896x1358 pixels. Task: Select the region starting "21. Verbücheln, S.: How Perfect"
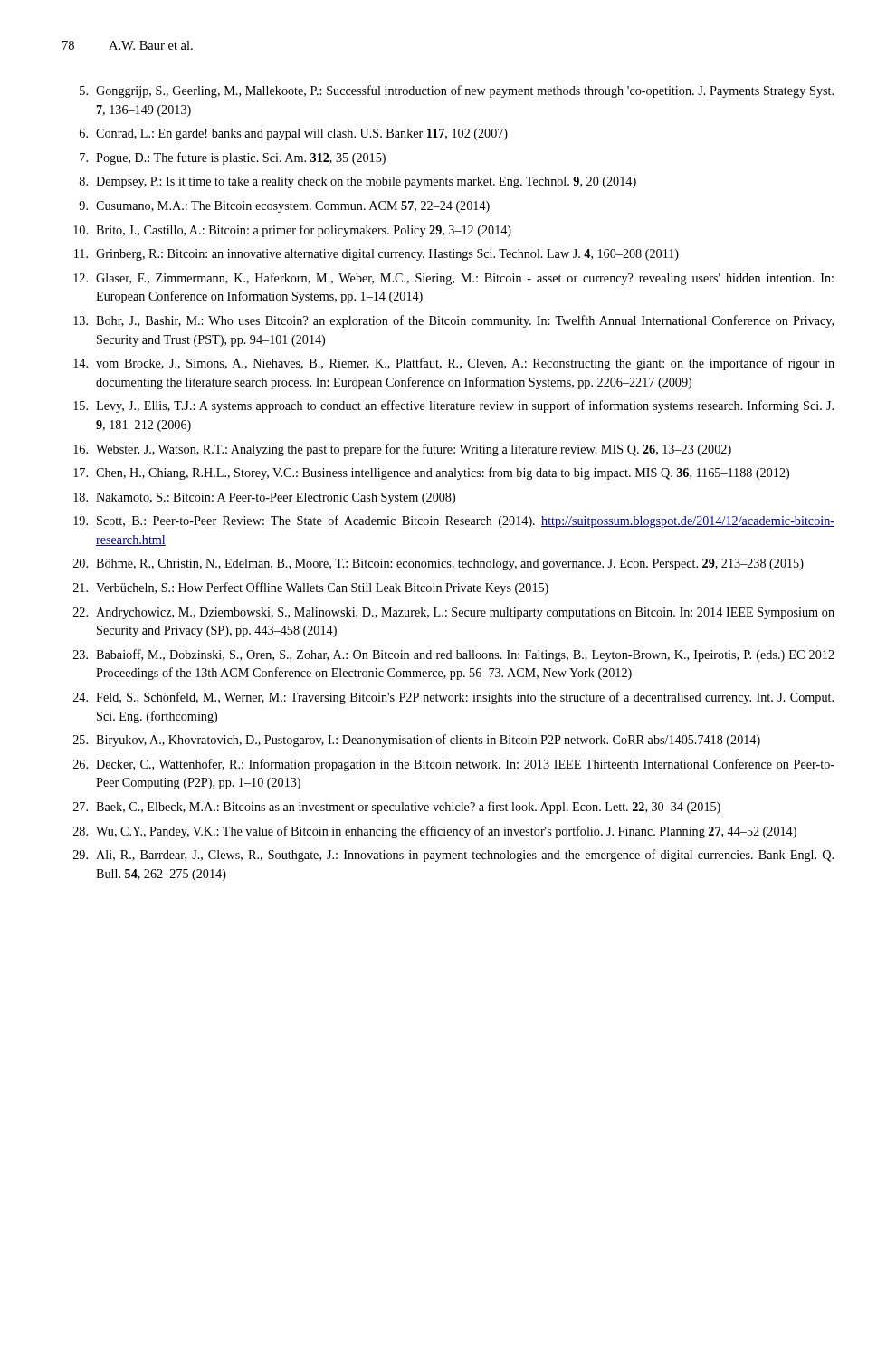448,588
